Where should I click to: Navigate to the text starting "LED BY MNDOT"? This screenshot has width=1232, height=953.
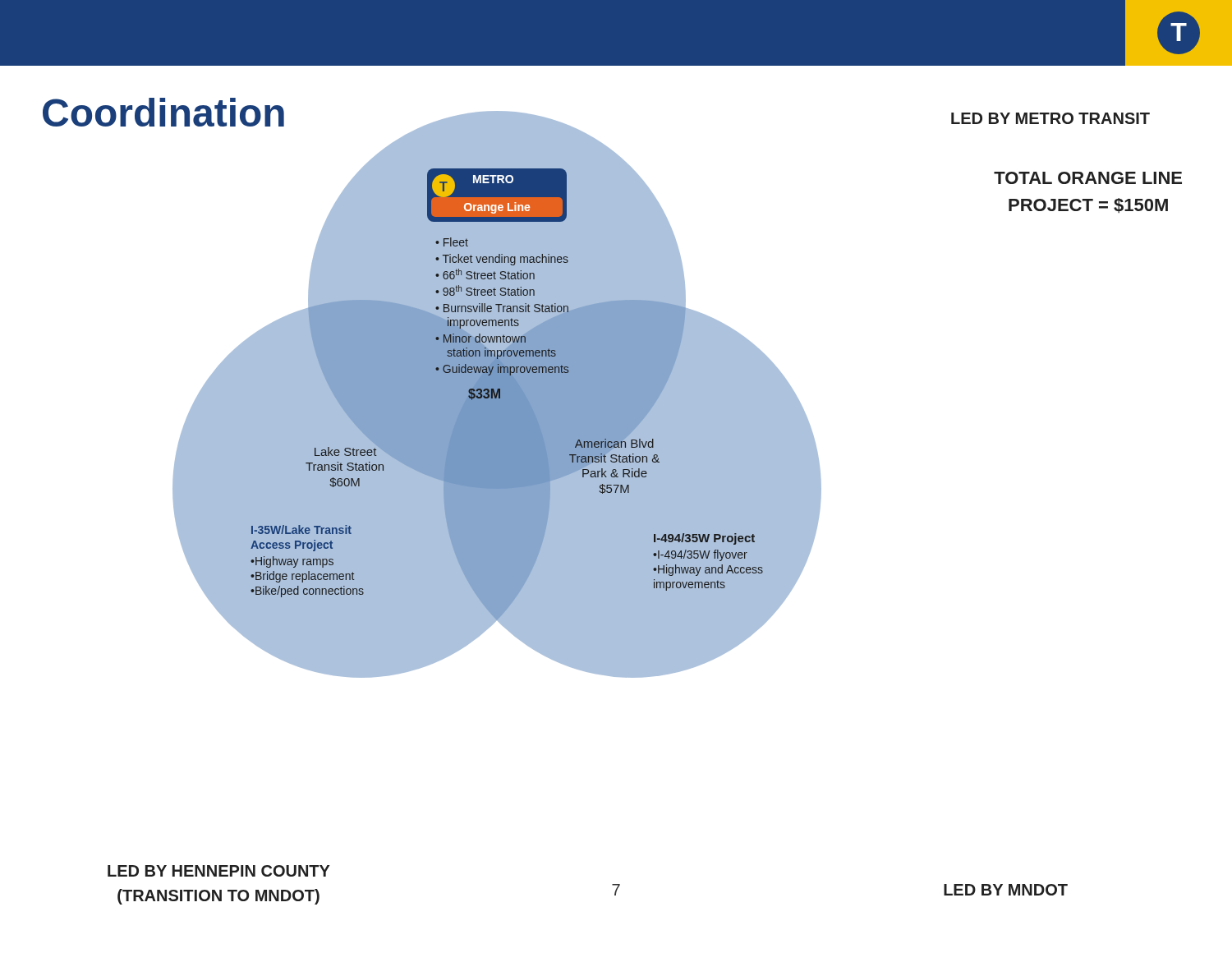[x=1005, y=890]
